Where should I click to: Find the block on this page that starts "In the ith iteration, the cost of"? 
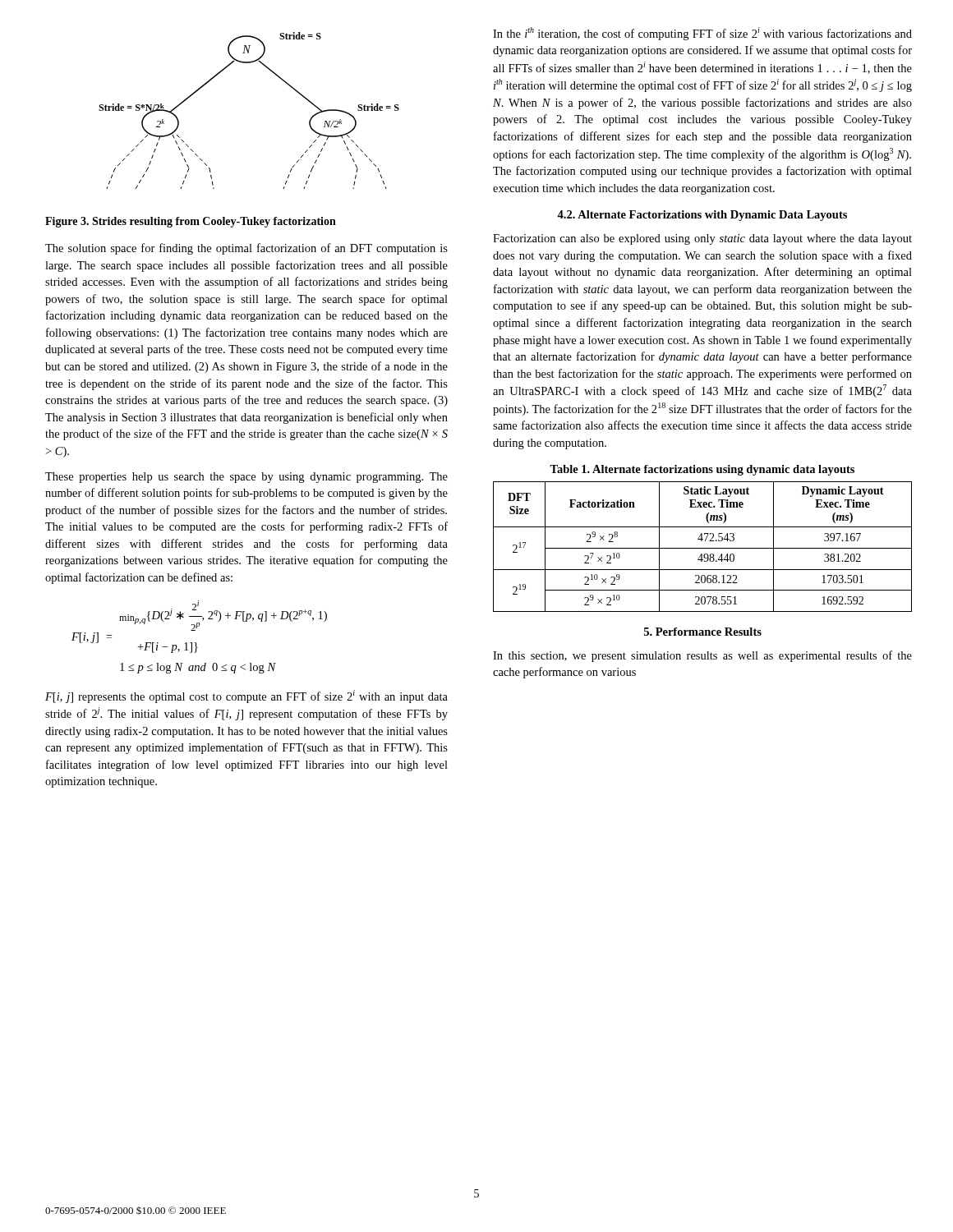point(702,110)
